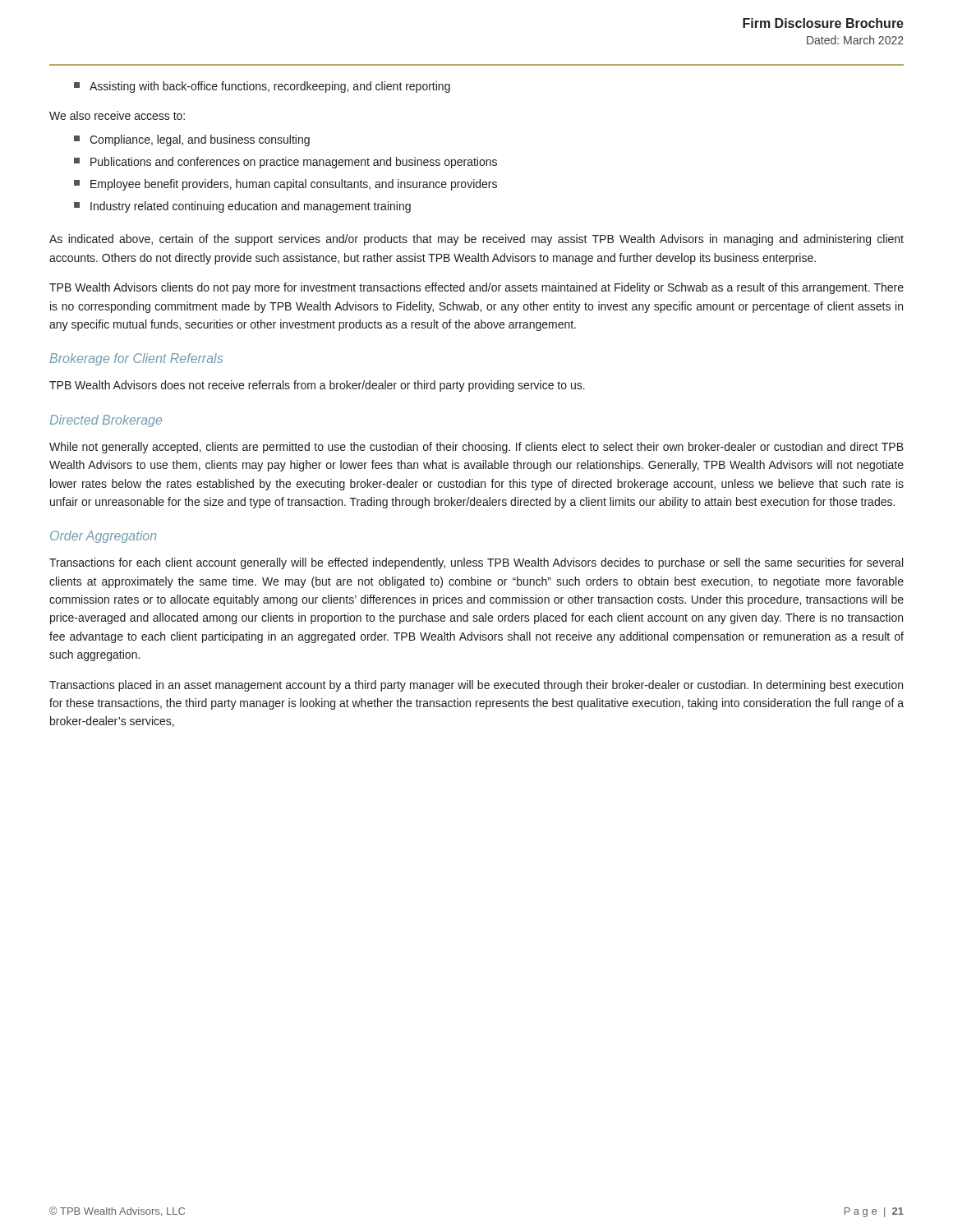
Task: Point to the region starting "Transactions placed in an asset management account by"
Action: (476, 703)
